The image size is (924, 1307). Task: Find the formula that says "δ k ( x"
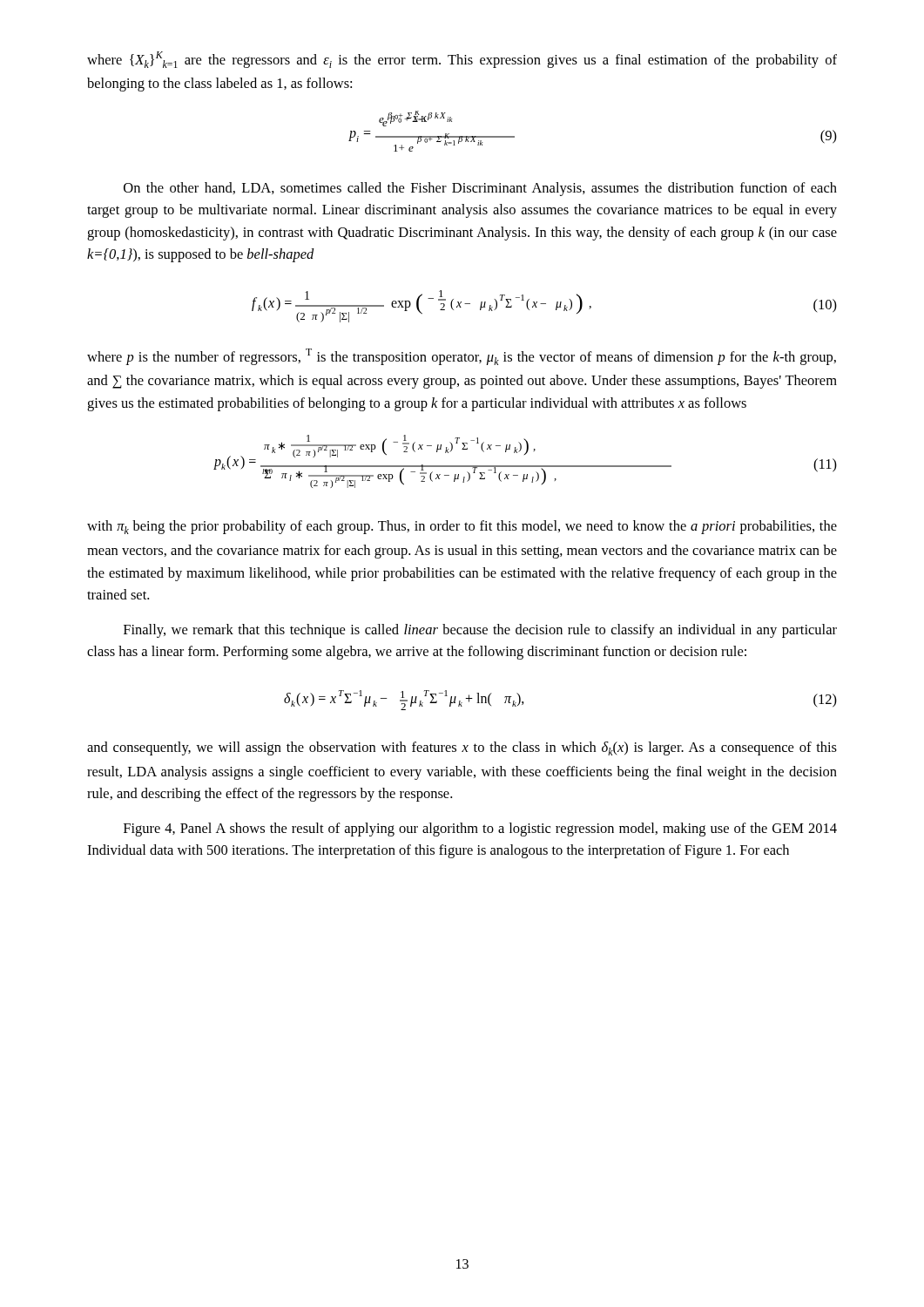[x=462, y=700]
